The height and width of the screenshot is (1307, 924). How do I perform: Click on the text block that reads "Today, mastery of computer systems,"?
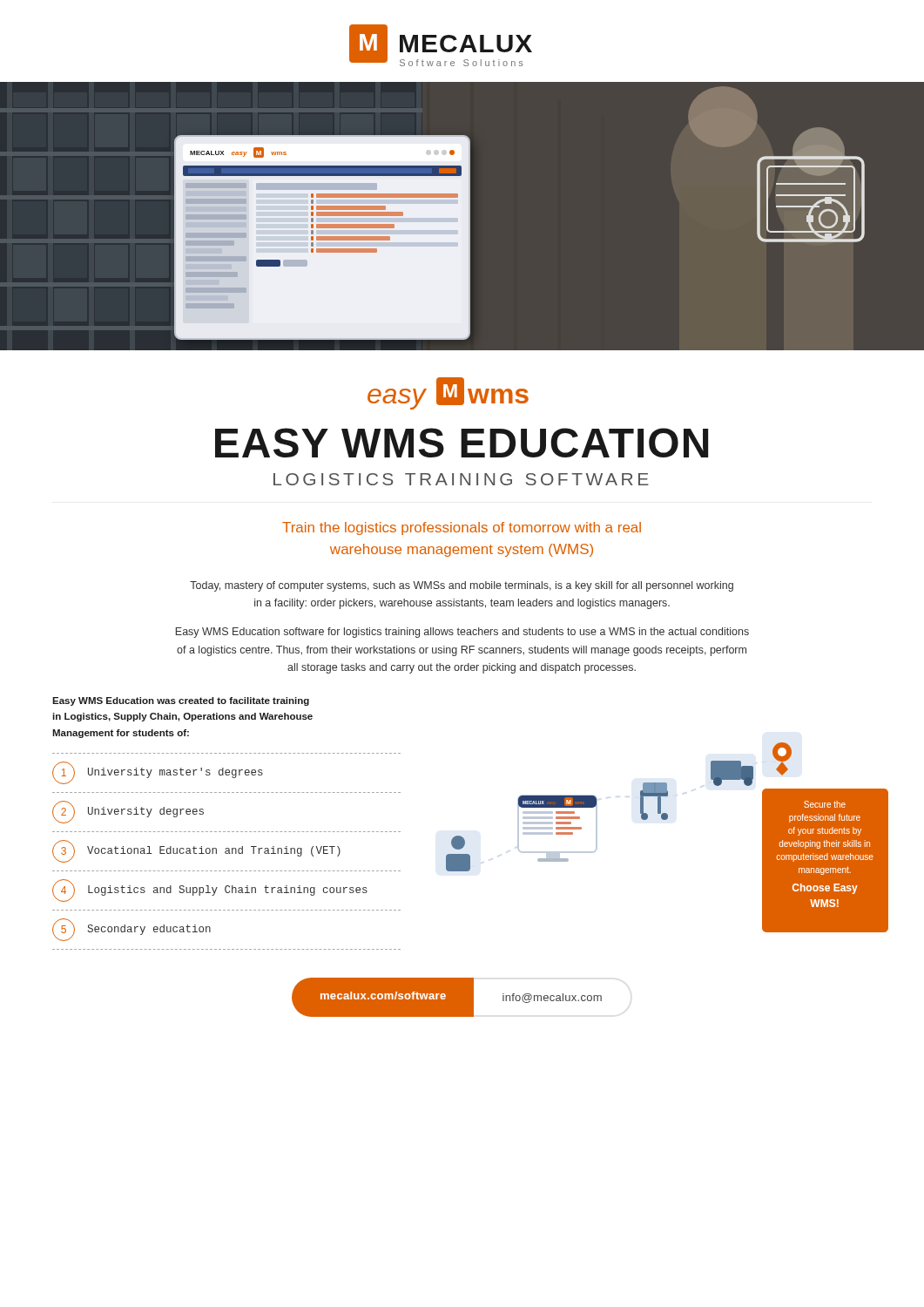click(462, 594)
